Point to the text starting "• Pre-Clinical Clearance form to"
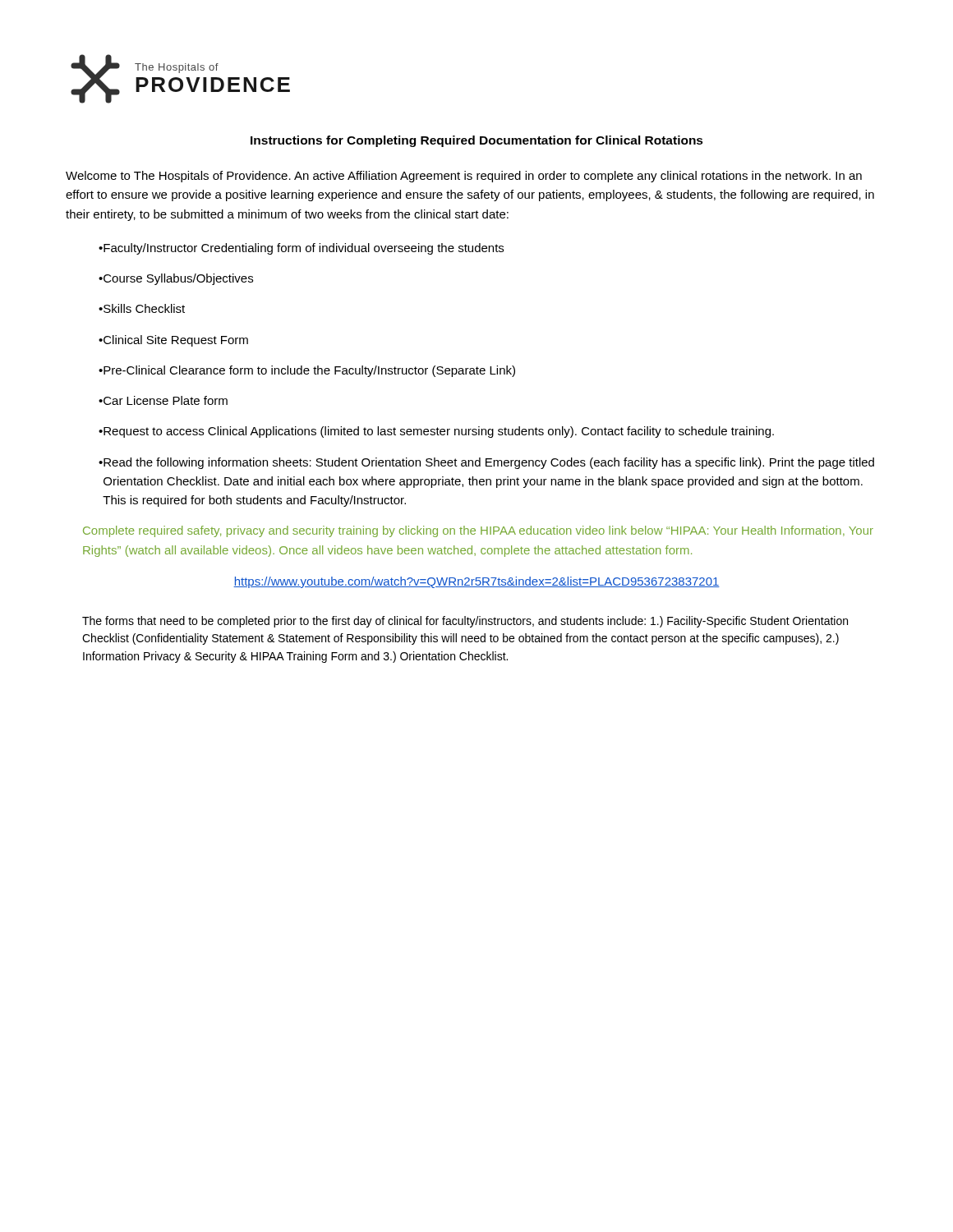The height and width of the screenshot is (1232, 953). coord(476,370)
